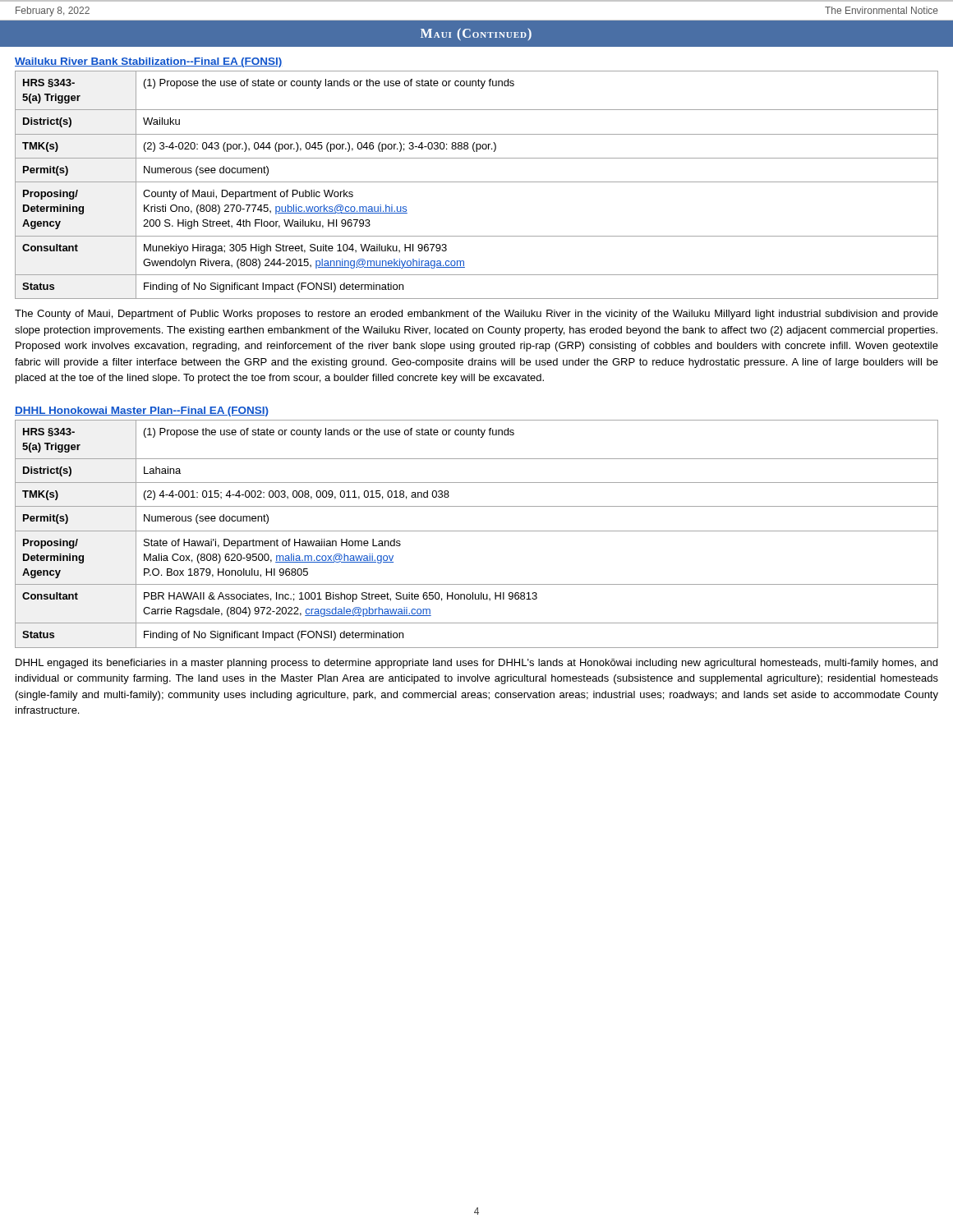
Task: Where does it say "Maui (Continued)"?
Action: [476, 33]
